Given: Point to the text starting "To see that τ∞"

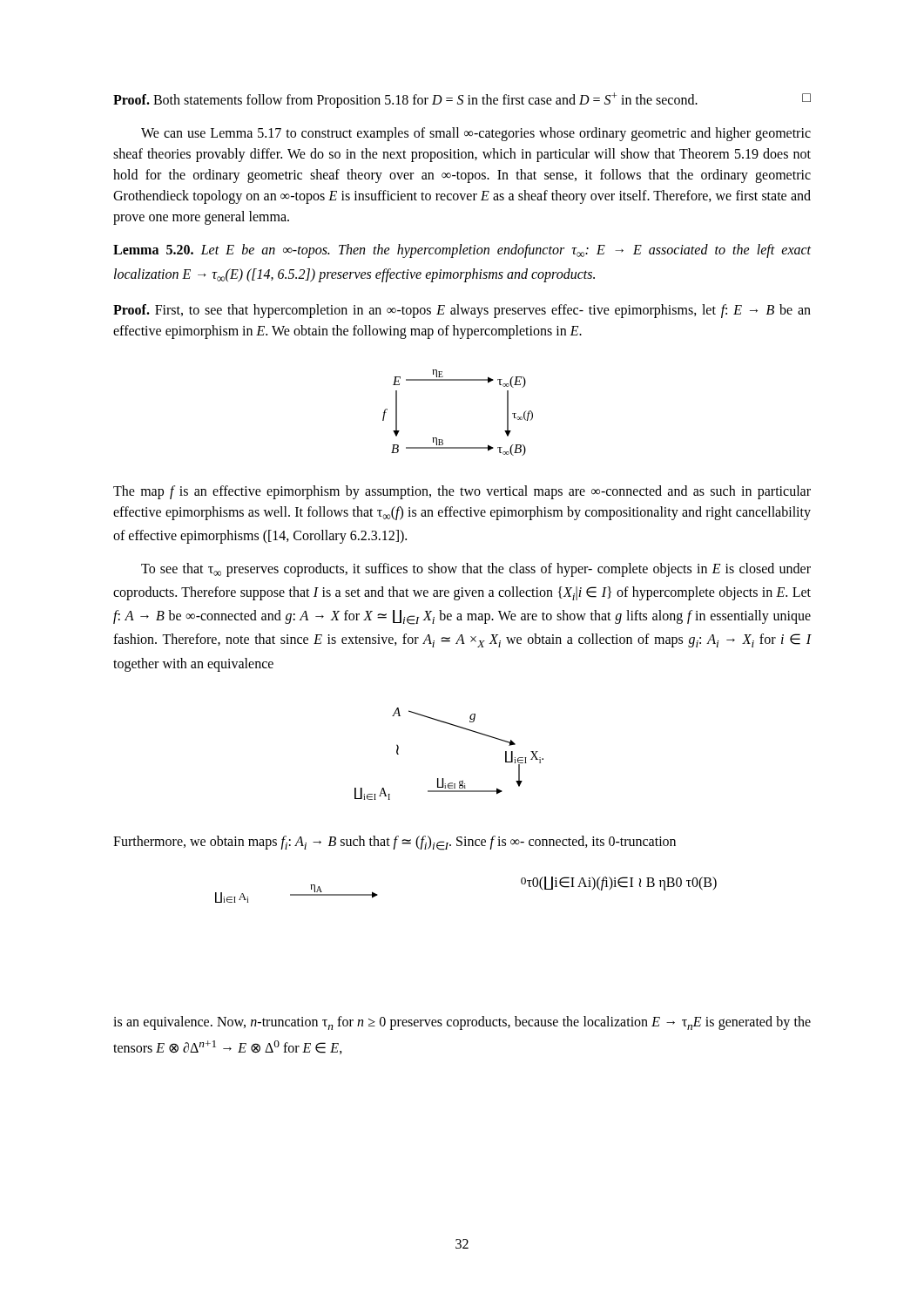Looking at the screenshot, I should pos(462,616).
